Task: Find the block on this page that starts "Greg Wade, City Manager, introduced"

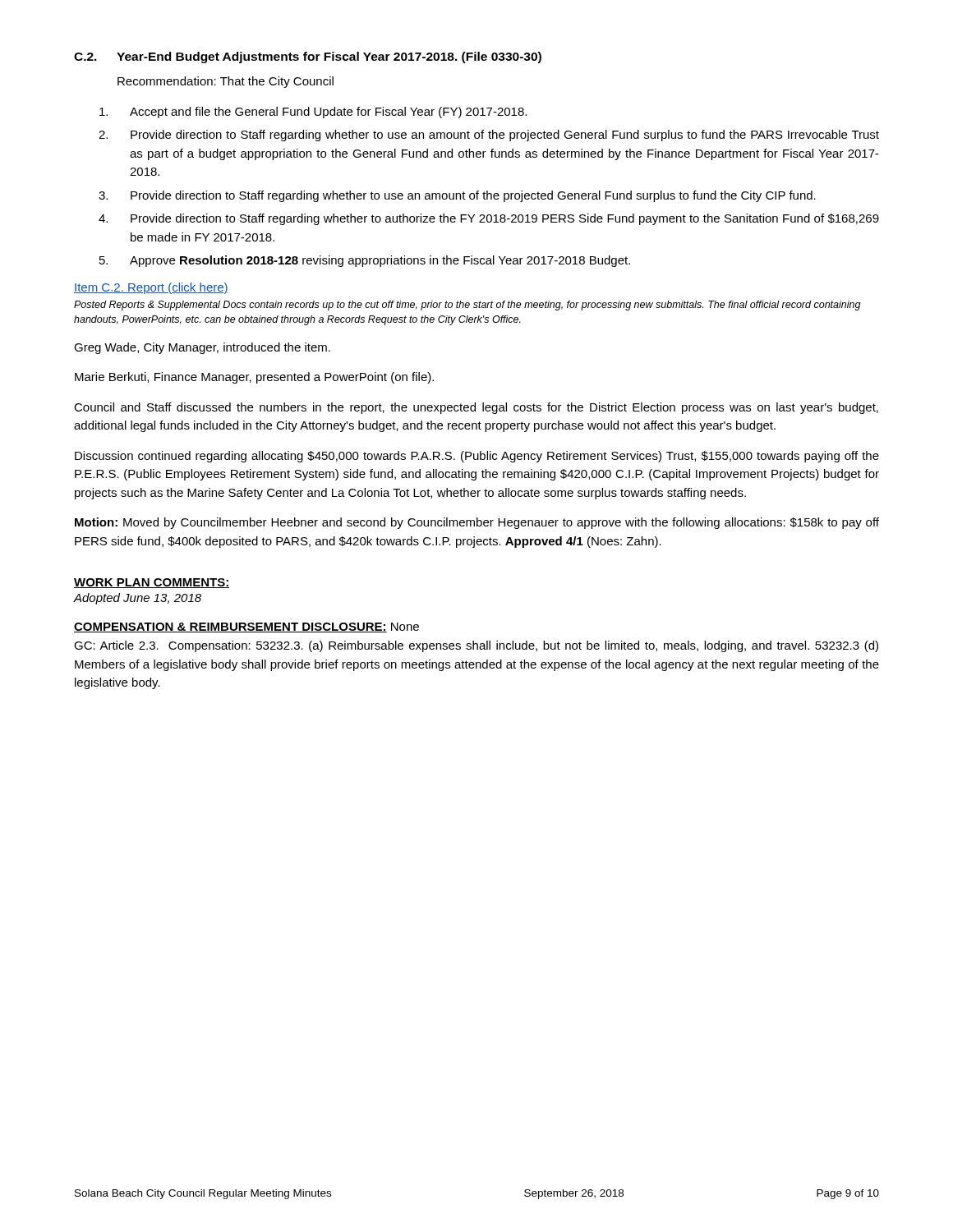Action: click(203, 347)
